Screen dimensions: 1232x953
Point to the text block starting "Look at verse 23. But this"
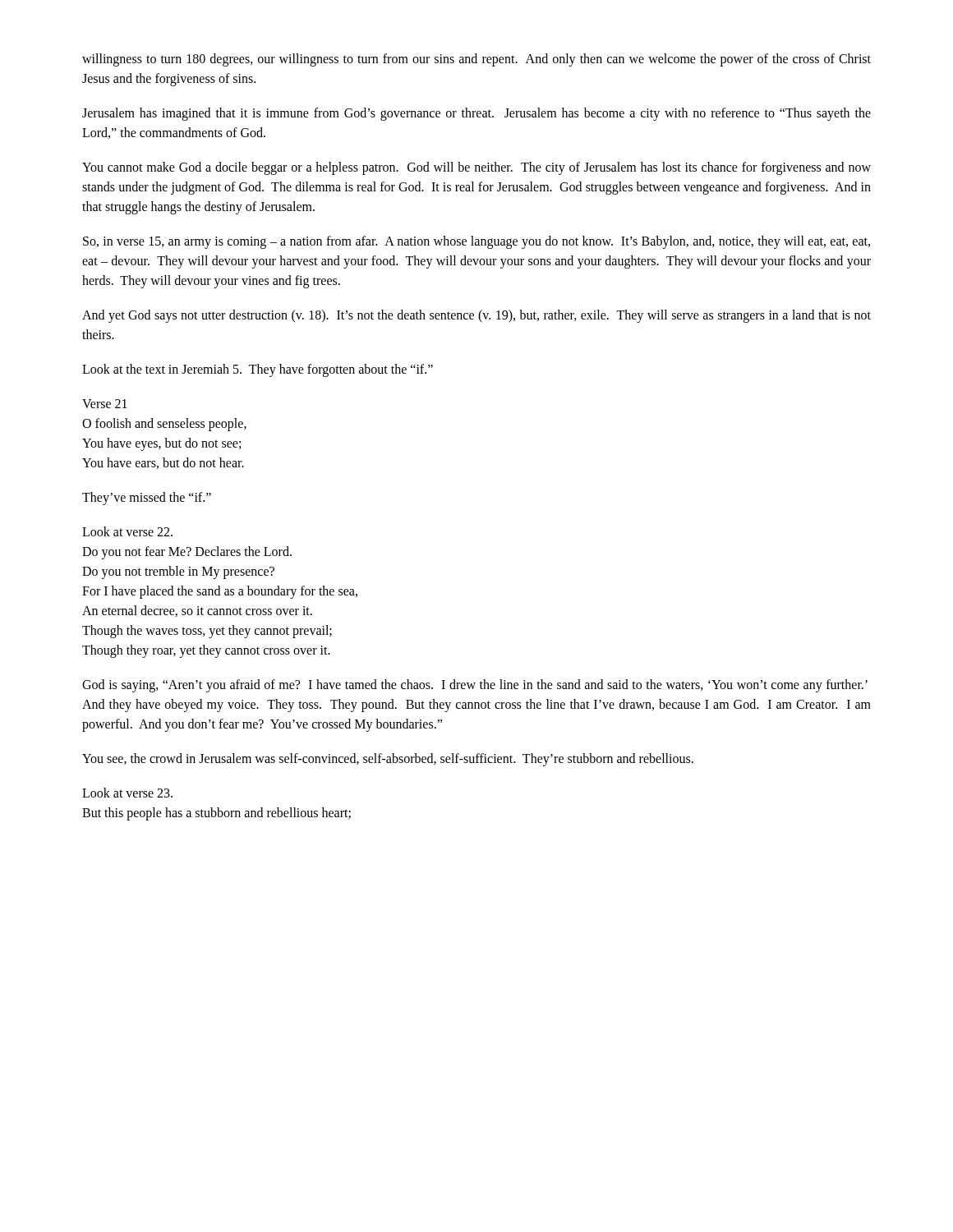(x=217, y=803)
